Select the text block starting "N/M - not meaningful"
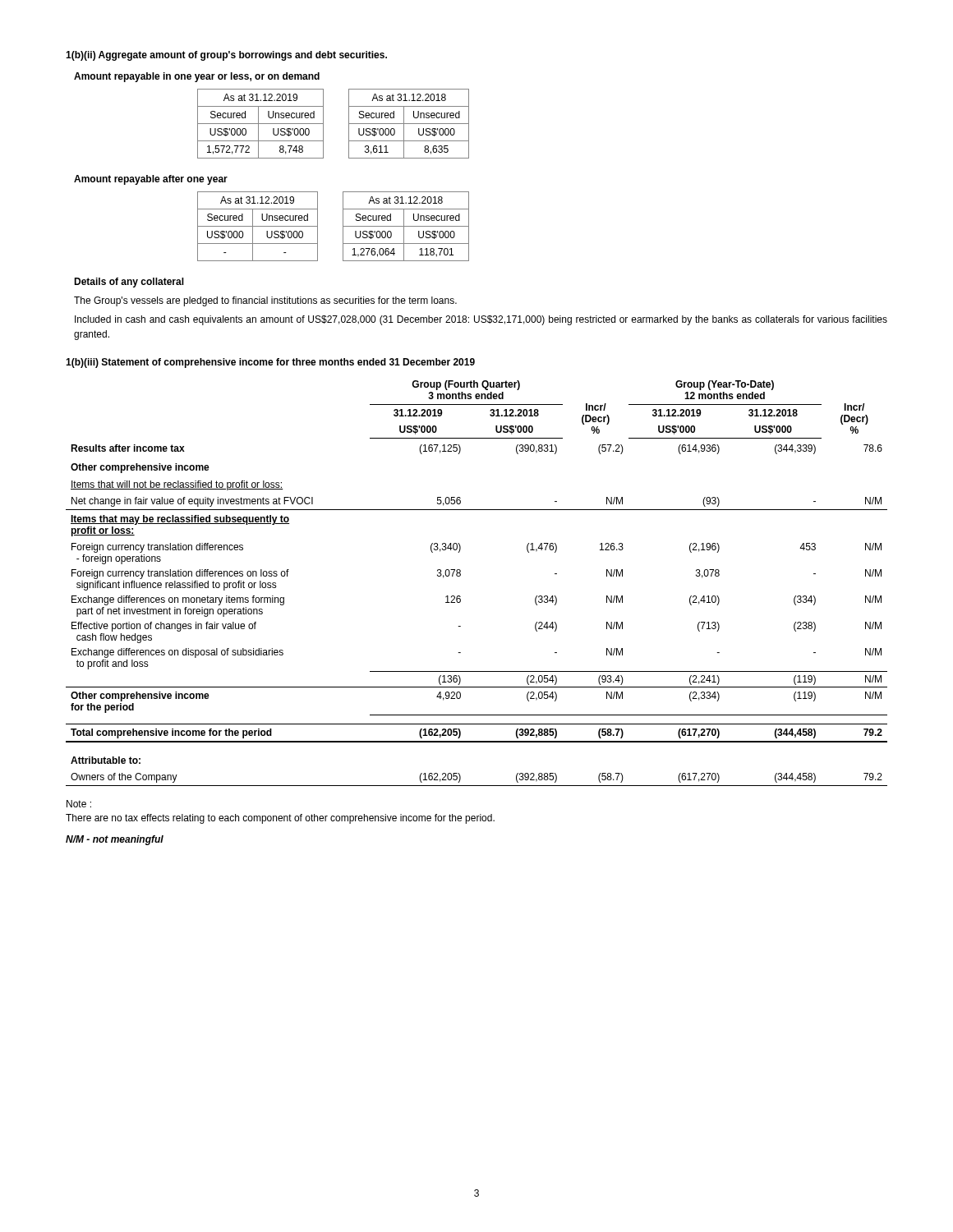Viewport: 953px width, 1232px height. click(x=115, y=839)
